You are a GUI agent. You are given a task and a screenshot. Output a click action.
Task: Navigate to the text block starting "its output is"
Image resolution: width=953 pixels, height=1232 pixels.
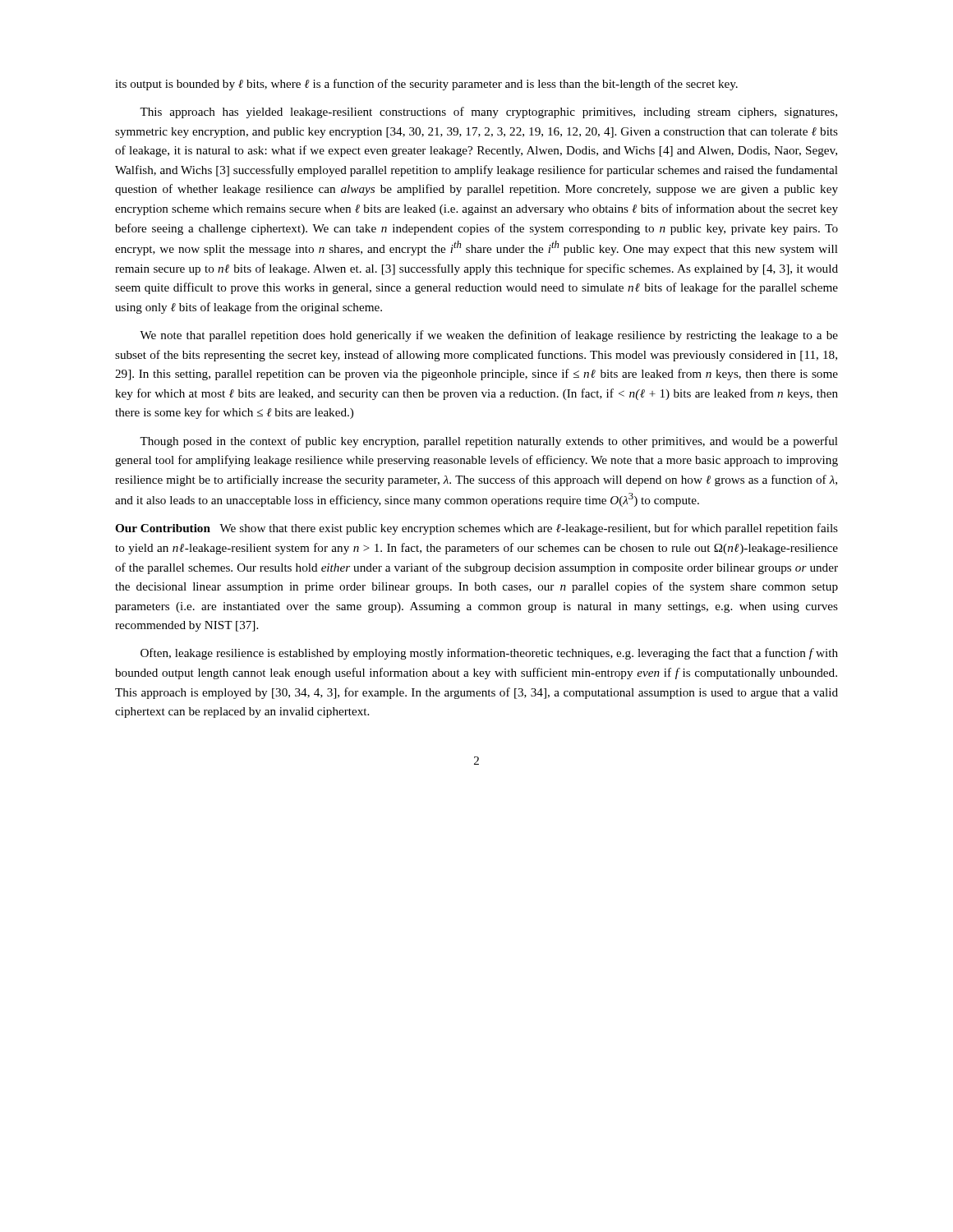(476, 397)
